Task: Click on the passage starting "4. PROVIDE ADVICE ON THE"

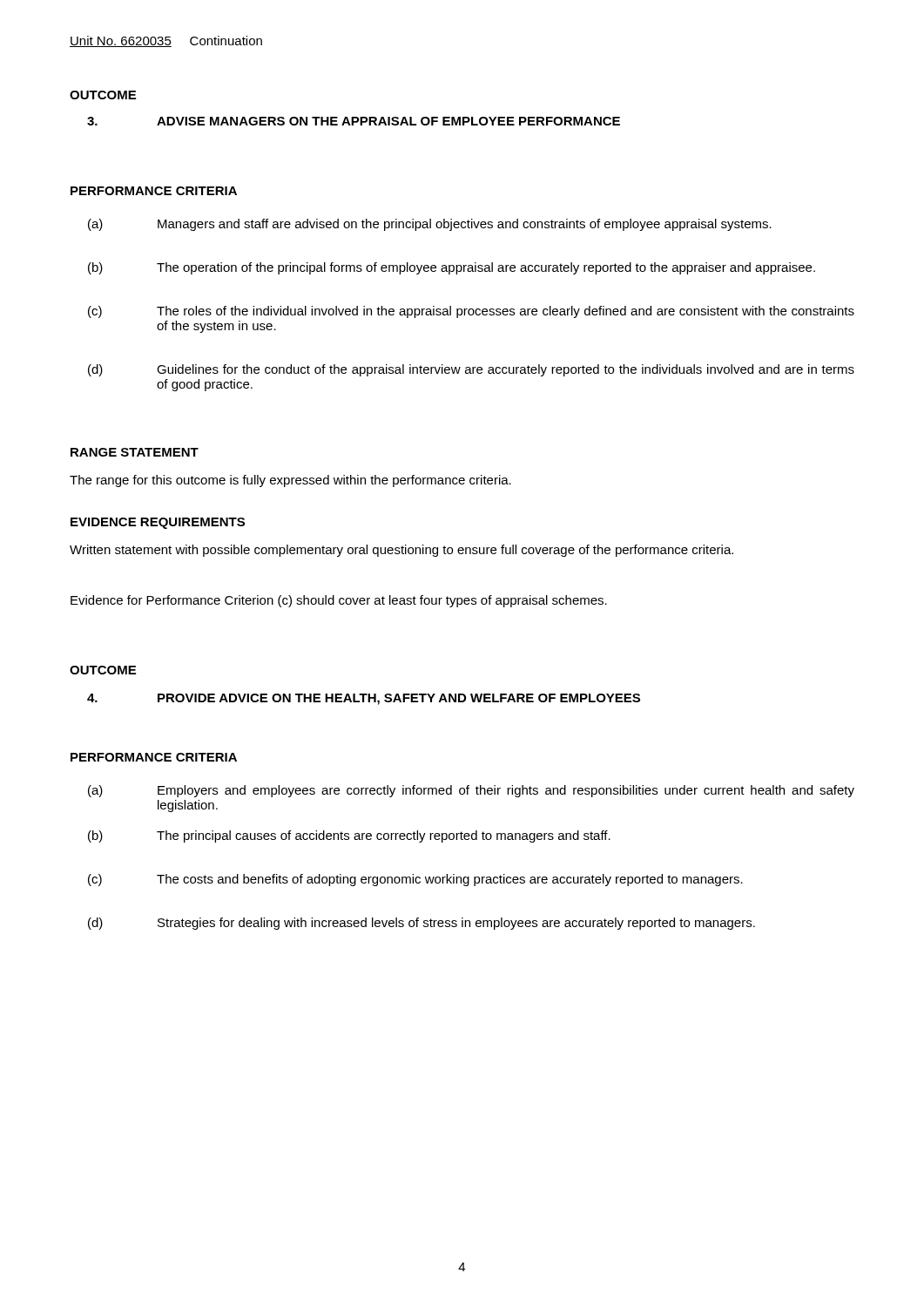Action: point(462,697)
